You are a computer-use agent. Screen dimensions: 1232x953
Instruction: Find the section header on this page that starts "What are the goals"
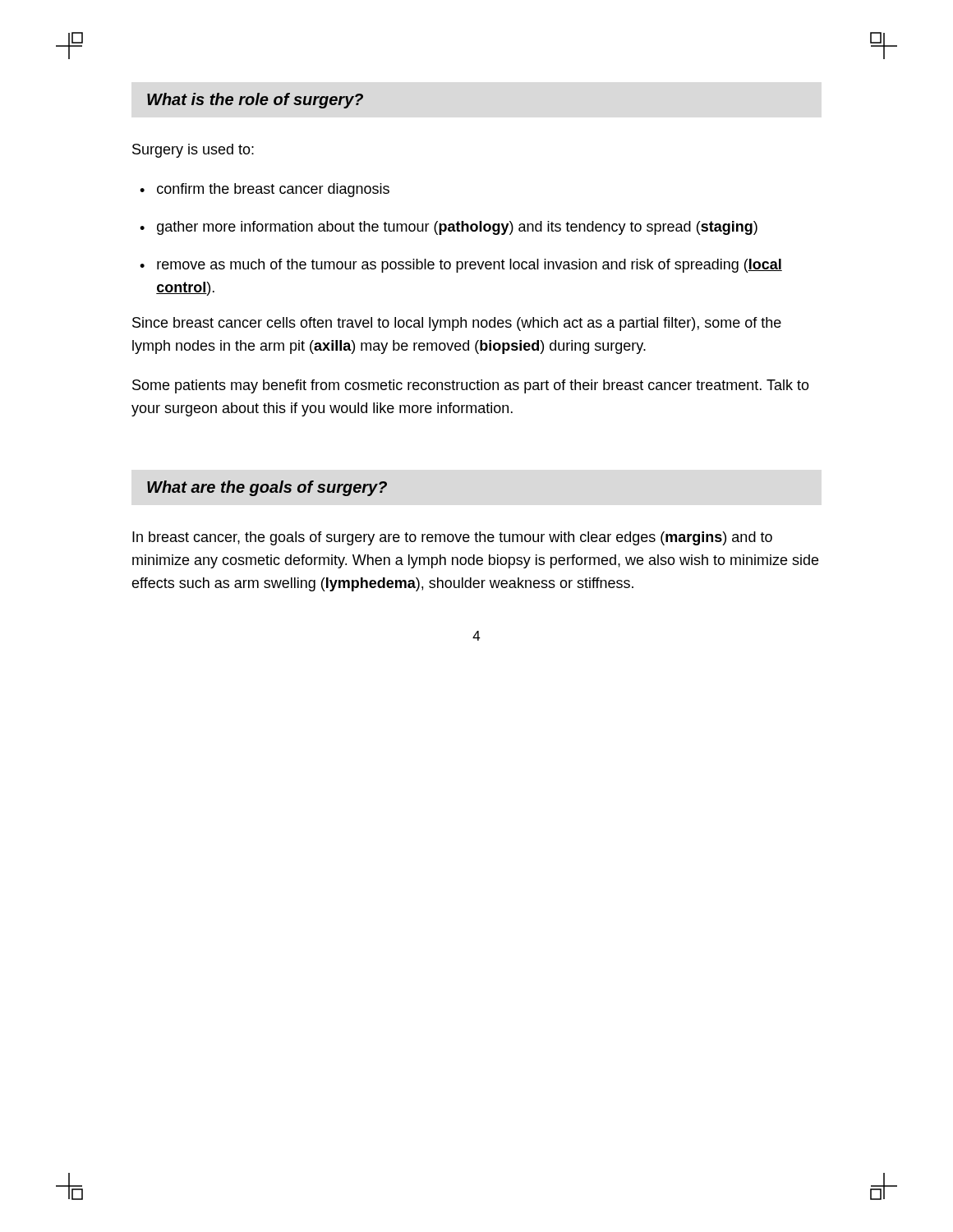coord(267,487)
